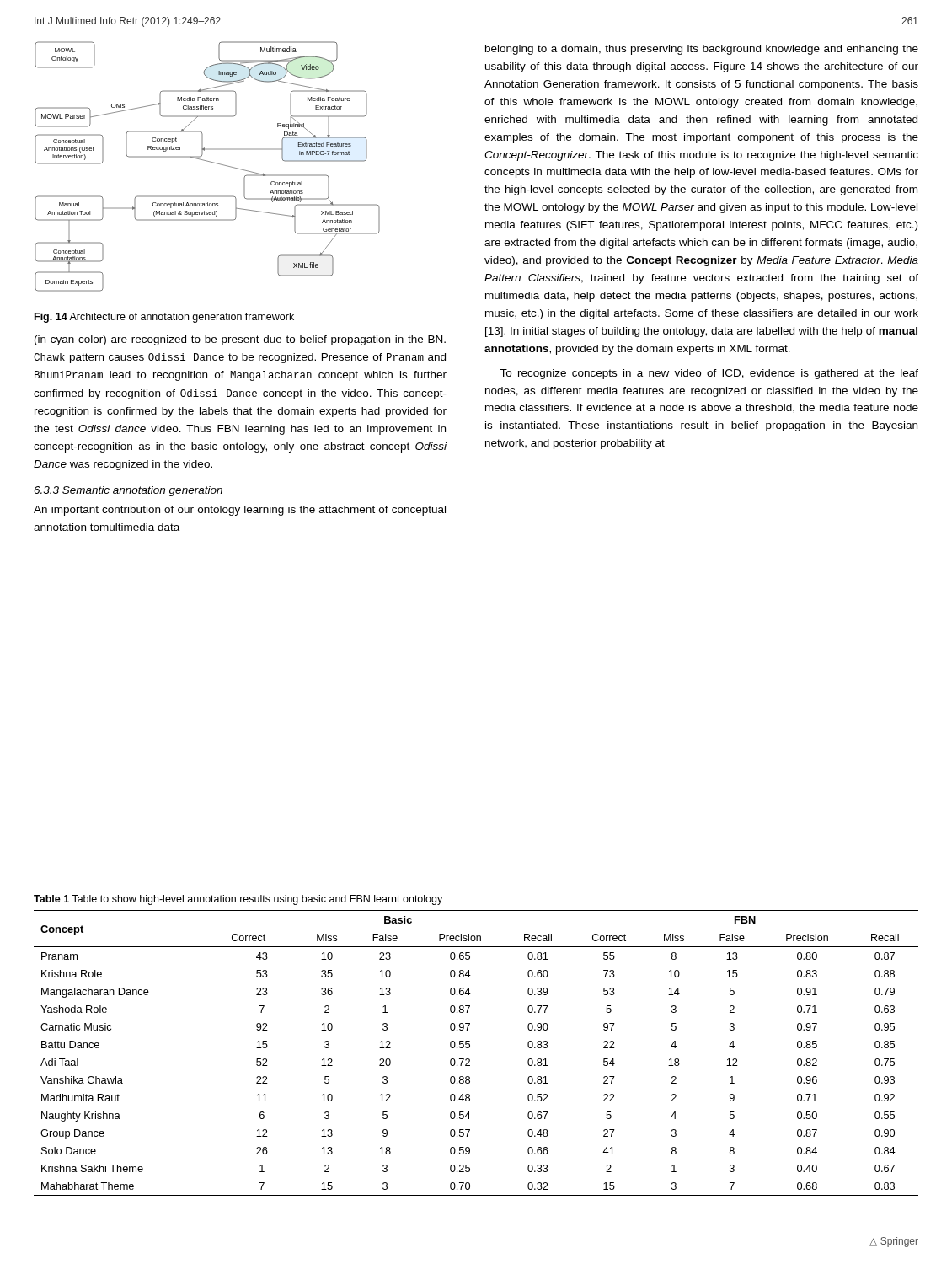Navigate to the region starting "Fig. 14 Architecture of annotation"

point(164,317)
